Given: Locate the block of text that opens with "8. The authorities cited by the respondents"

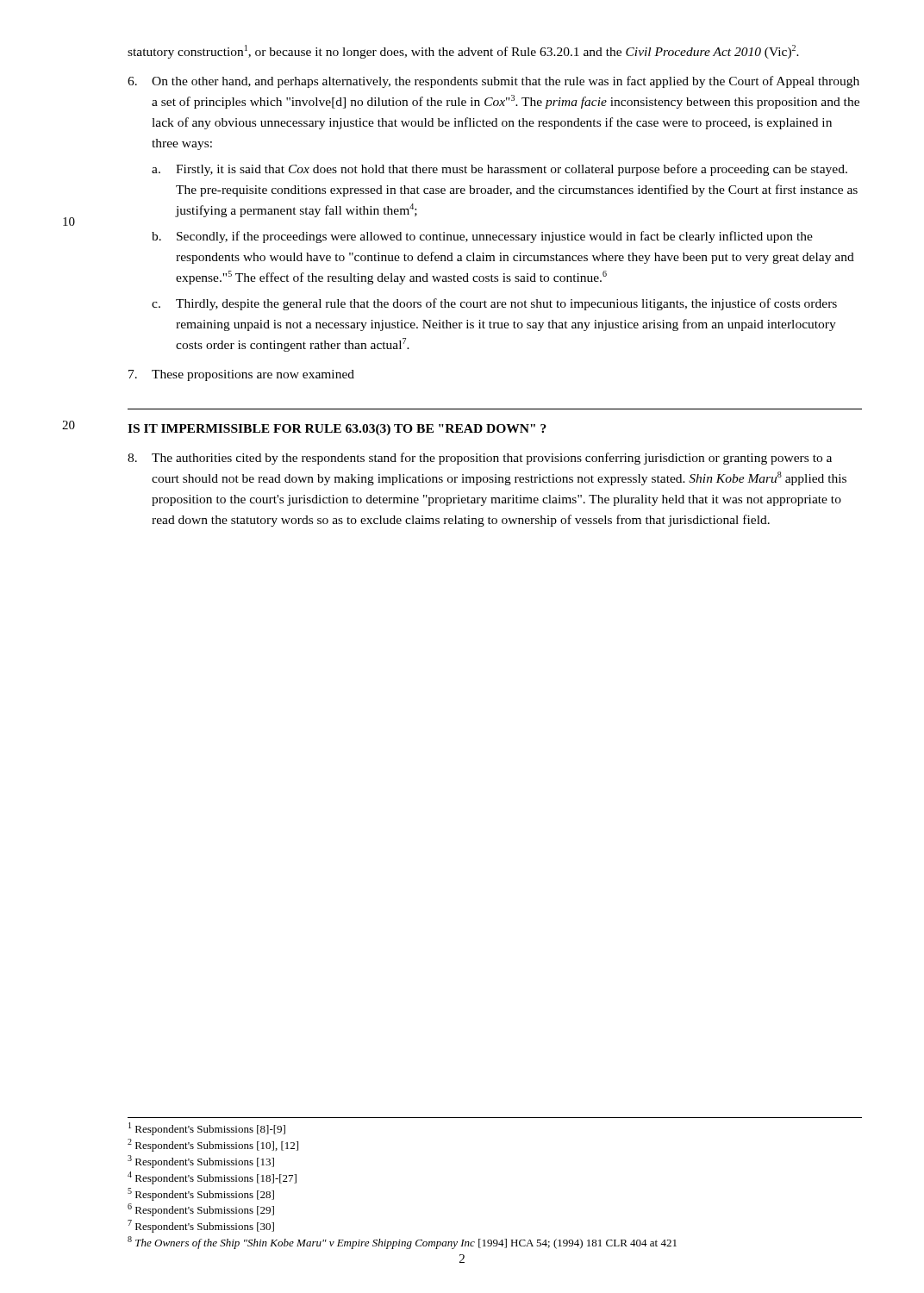Looking at the screenshot, I should [x=495, y=489].
